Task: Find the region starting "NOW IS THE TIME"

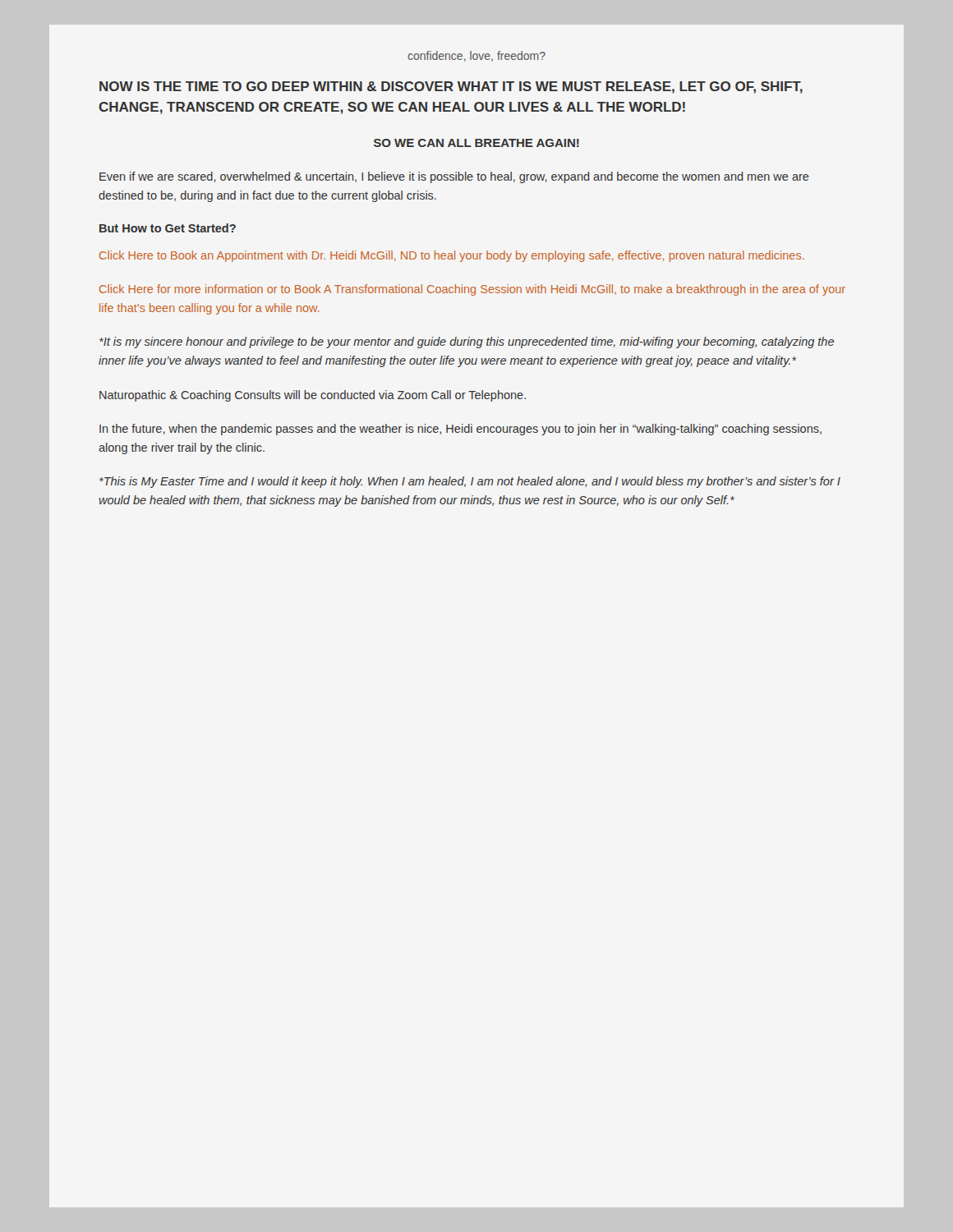Action: [451, 97]
